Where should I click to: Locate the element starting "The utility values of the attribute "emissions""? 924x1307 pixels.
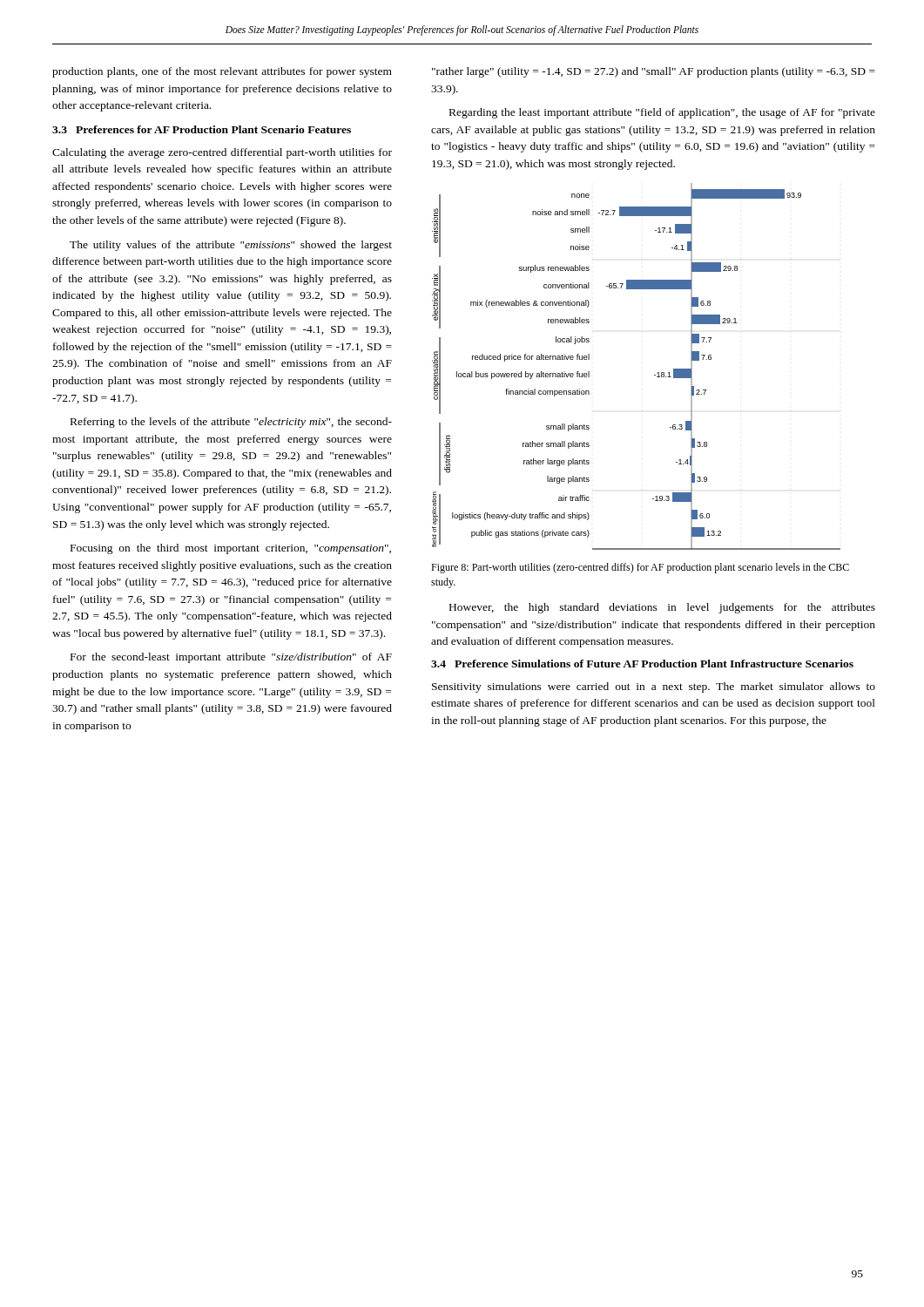pos(222,321)
